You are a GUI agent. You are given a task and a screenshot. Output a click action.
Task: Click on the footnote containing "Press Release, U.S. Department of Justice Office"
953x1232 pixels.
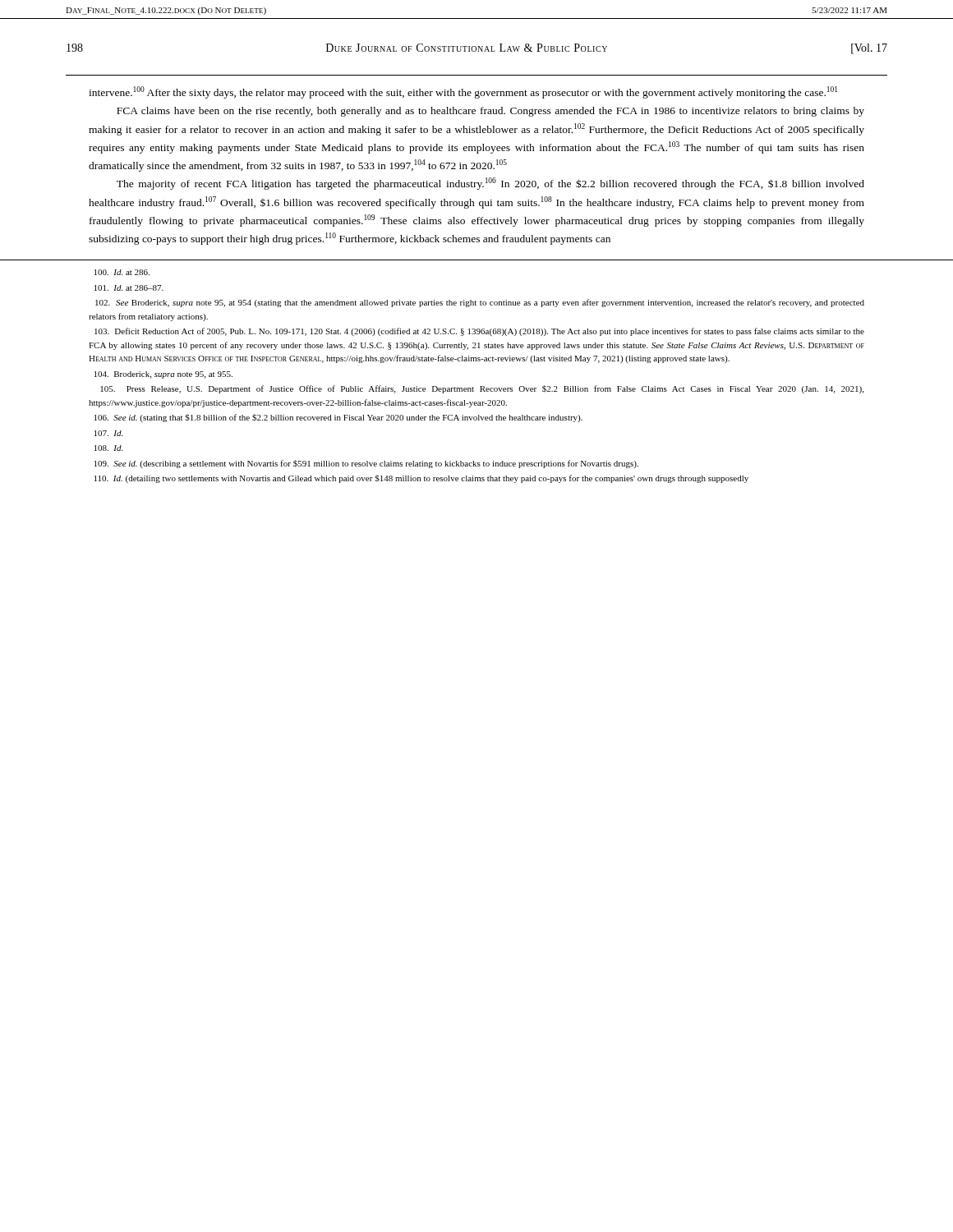(x=476, y=396)
